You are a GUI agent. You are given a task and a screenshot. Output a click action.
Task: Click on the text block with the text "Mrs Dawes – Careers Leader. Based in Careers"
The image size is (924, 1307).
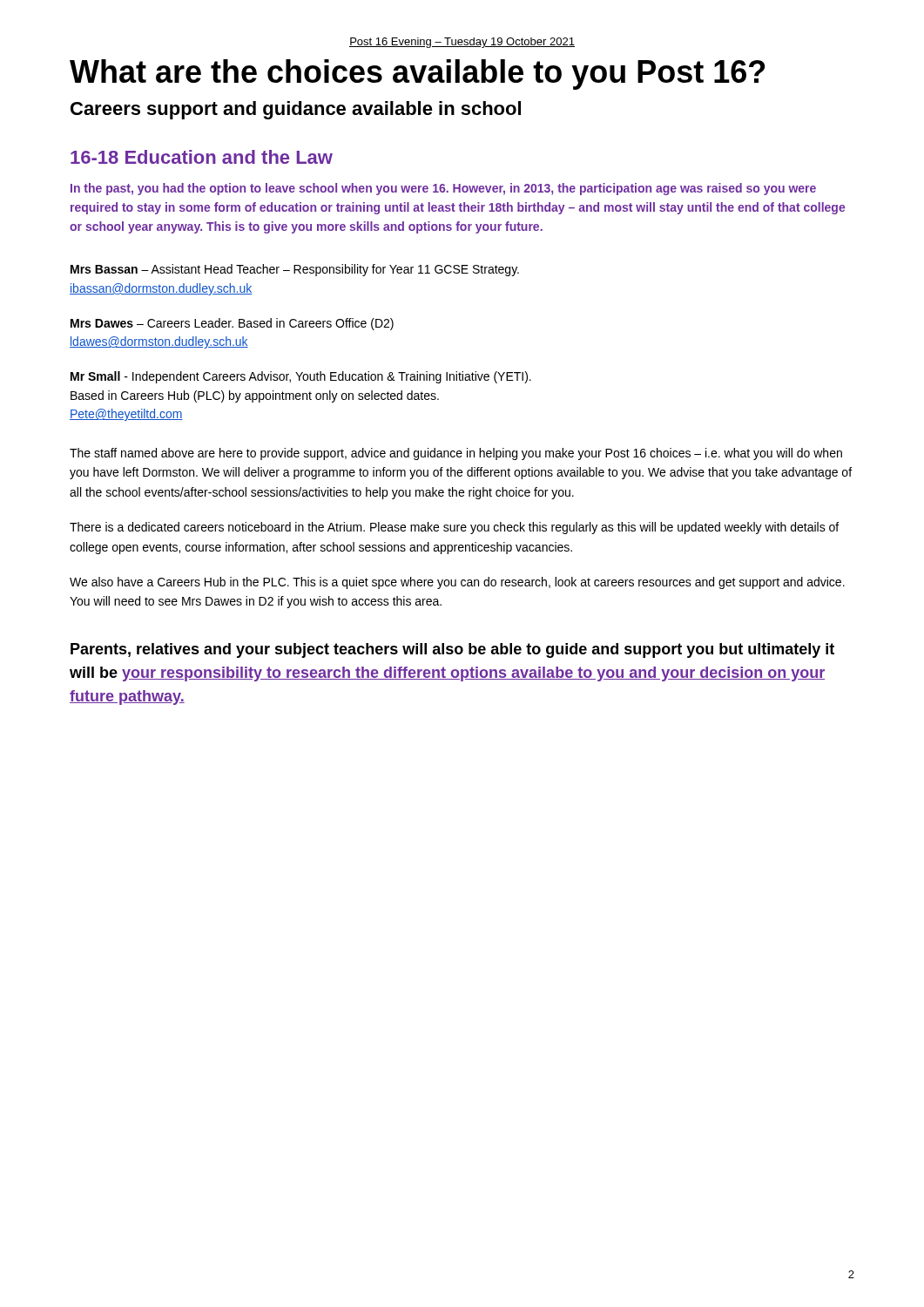(232, 332)
